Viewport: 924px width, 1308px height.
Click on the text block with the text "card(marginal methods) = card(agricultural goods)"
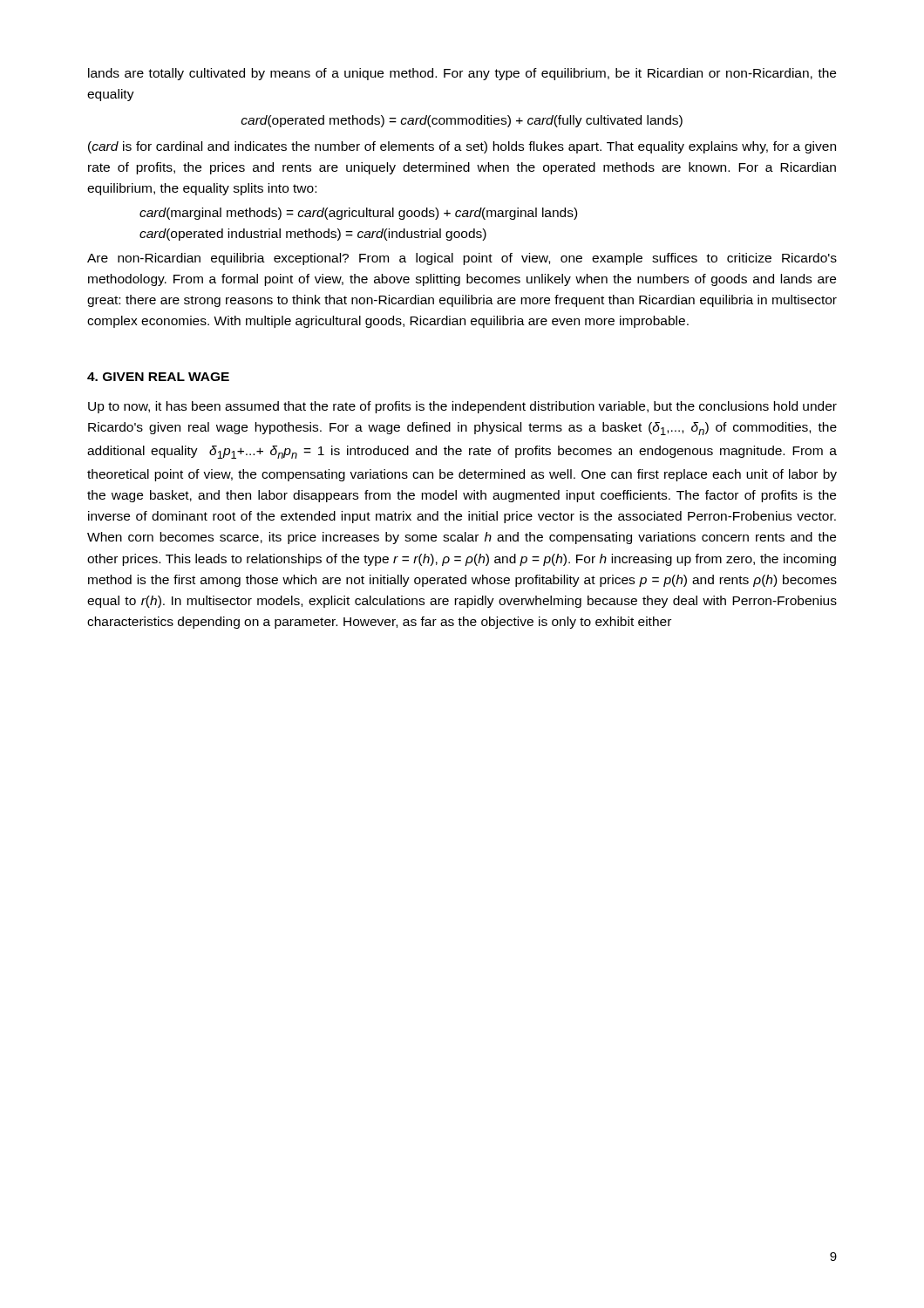(488, 223)
